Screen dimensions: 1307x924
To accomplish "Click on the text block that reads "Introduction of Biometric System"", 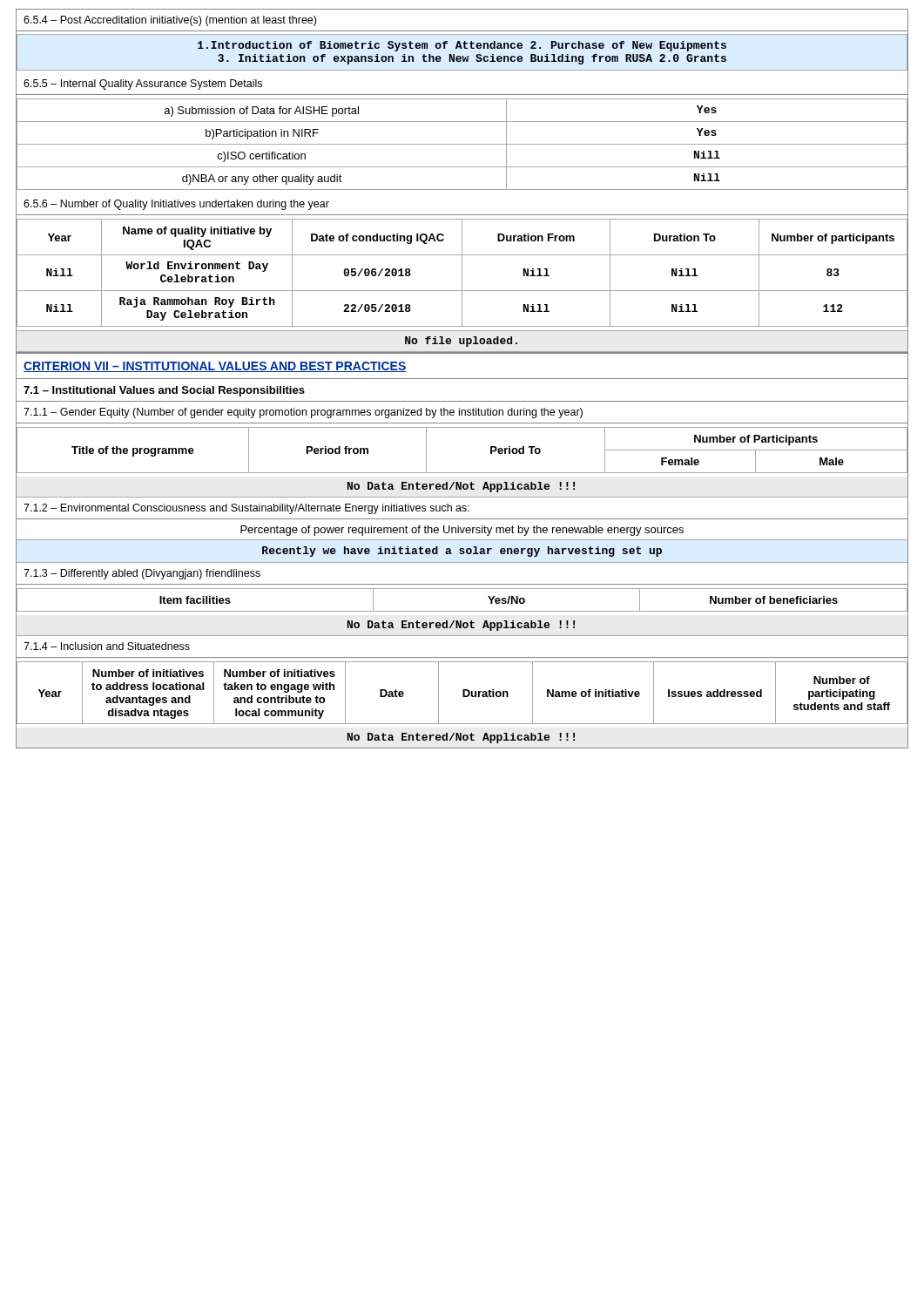I will coord(462,52).
